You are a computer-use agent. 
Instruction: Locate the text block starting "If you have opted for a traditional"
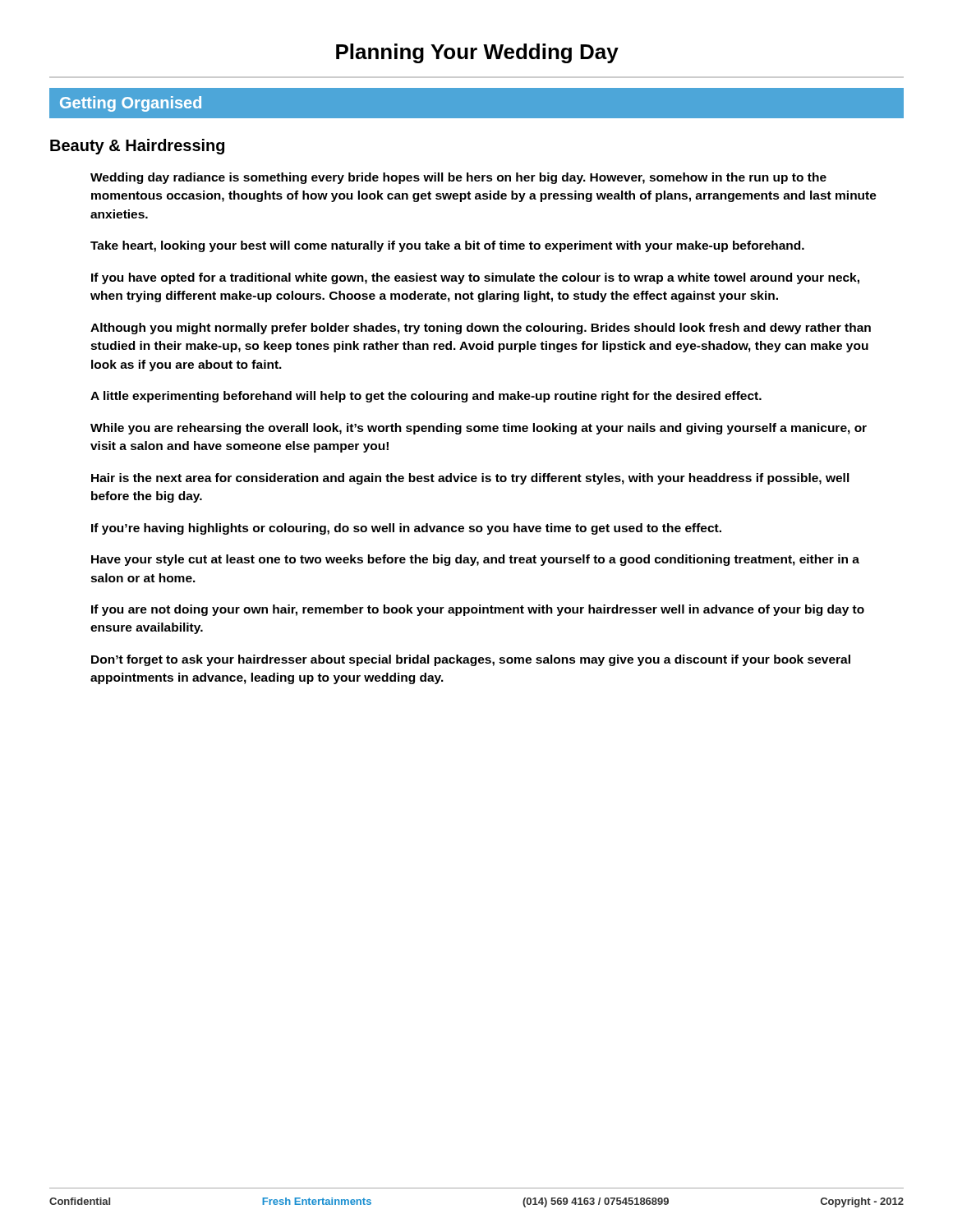[475, 286]
